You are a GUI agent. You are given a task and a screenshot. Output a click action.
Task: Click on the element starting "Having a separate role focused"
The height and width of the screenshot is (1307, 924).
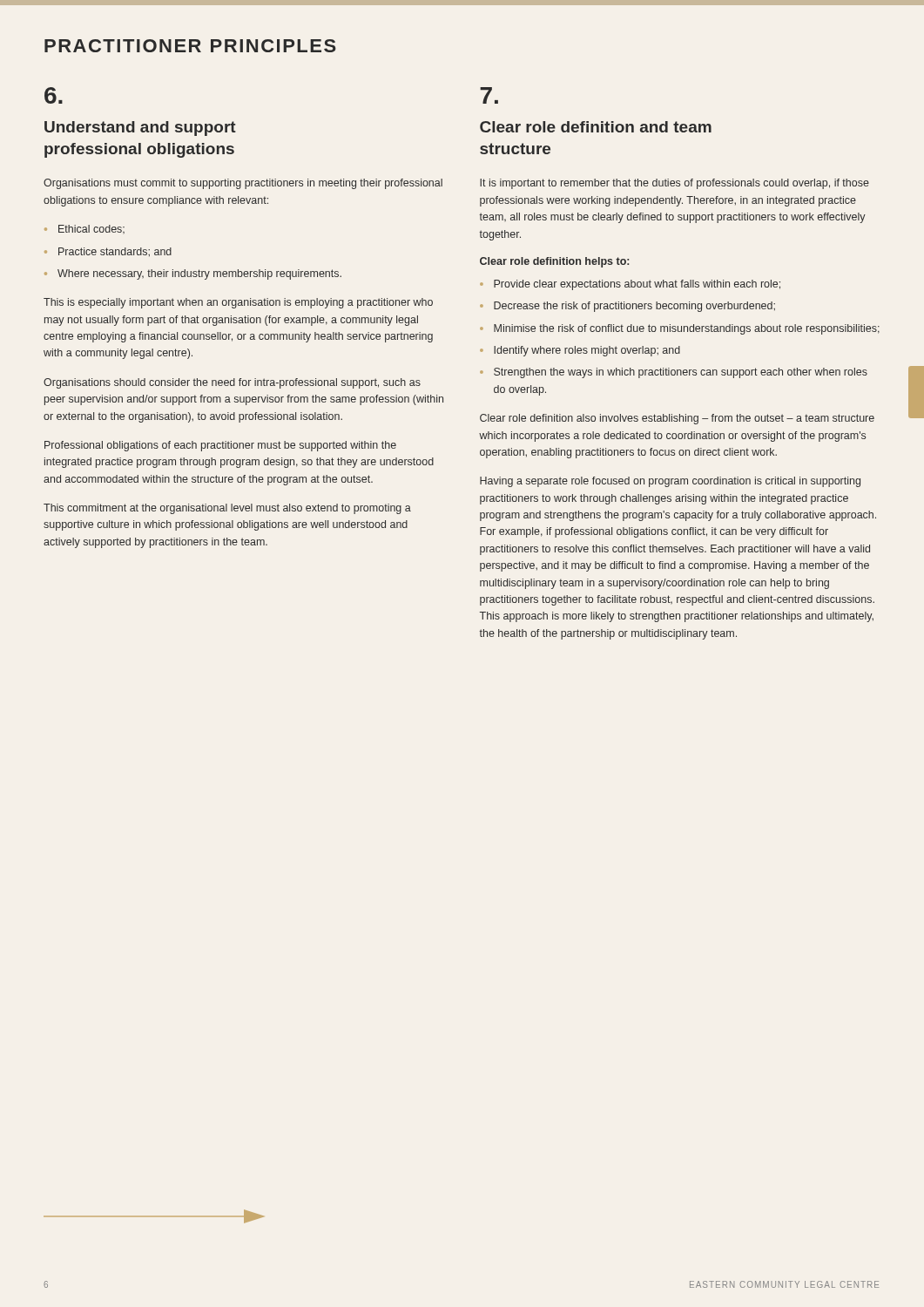(678, 557)
